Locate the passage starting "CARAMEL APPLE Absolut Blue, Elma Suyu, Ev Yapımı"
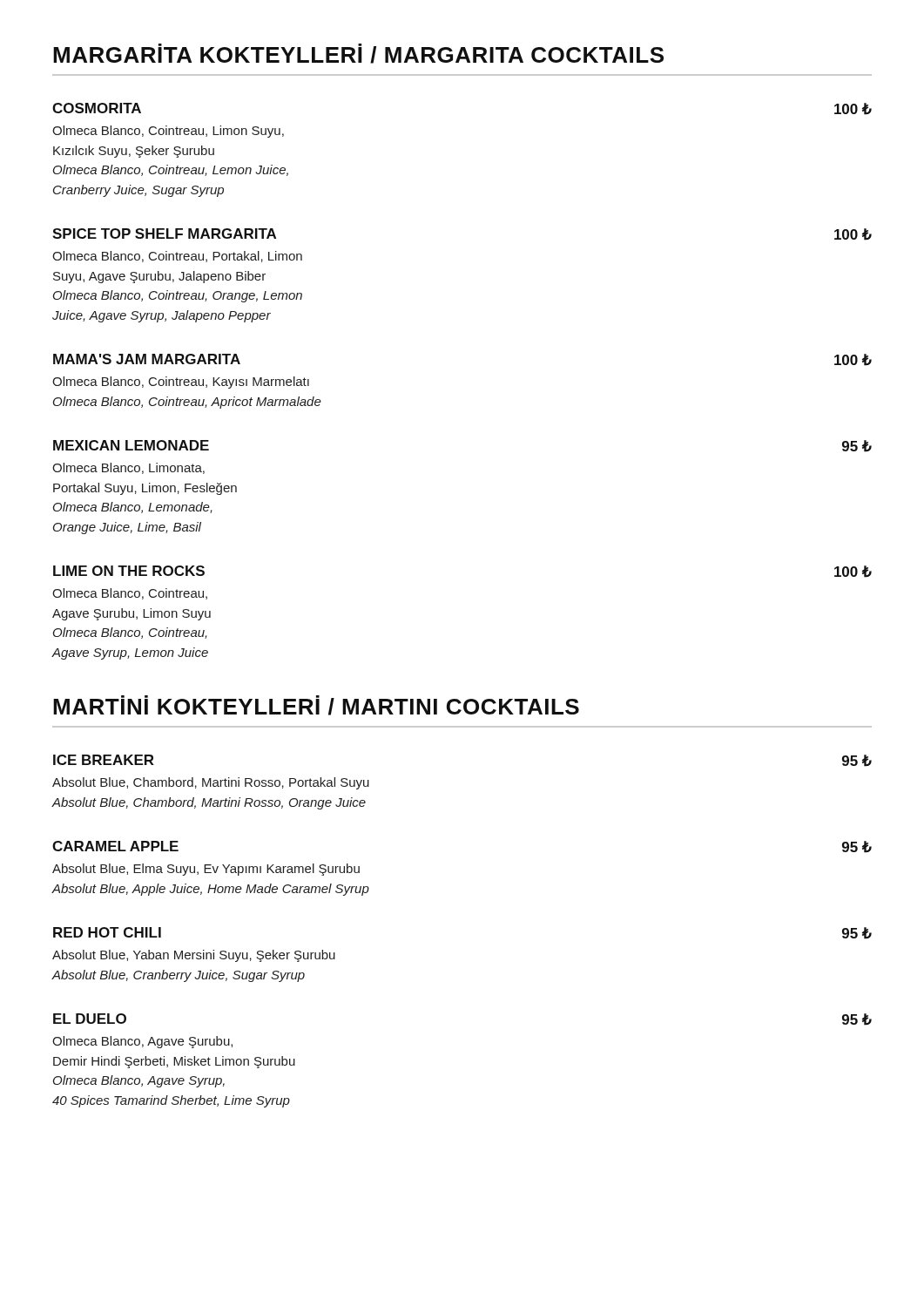Viewport: 924px width, 1307px height. click(112, 847)
